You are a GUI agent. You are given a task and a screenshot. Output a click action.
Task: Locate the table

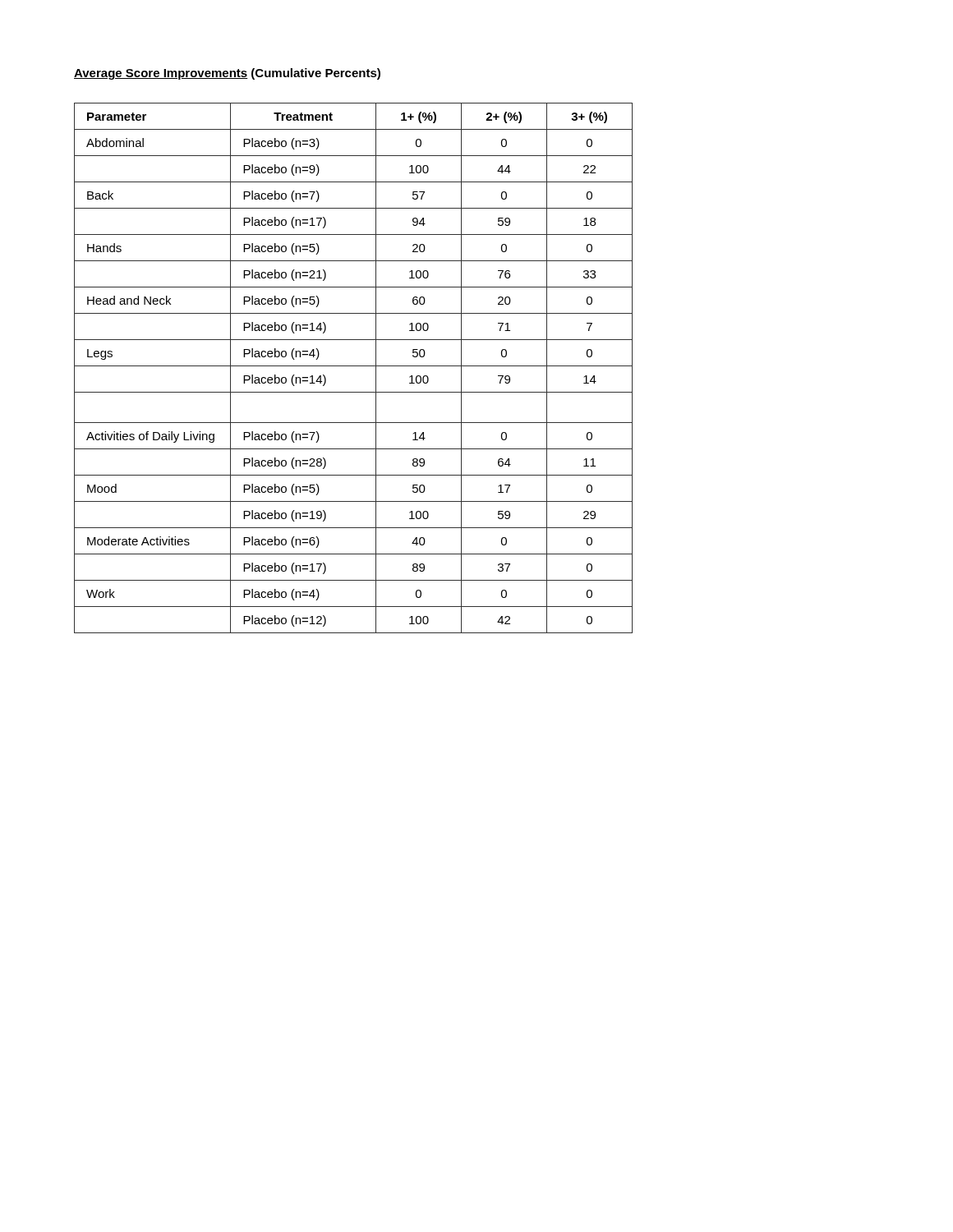click(476, 368)
